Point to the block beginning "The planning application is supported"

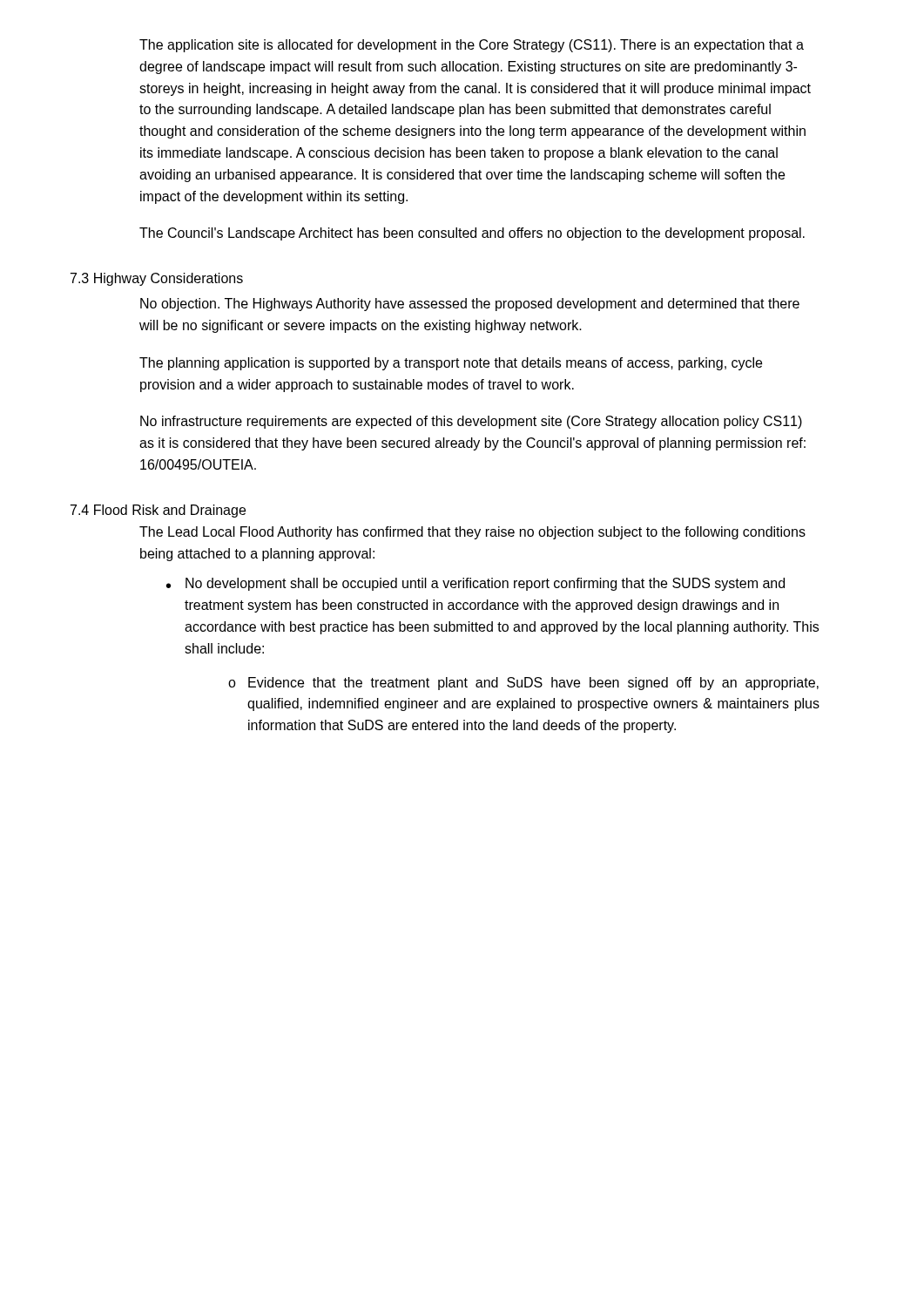[x=479, y=374]
